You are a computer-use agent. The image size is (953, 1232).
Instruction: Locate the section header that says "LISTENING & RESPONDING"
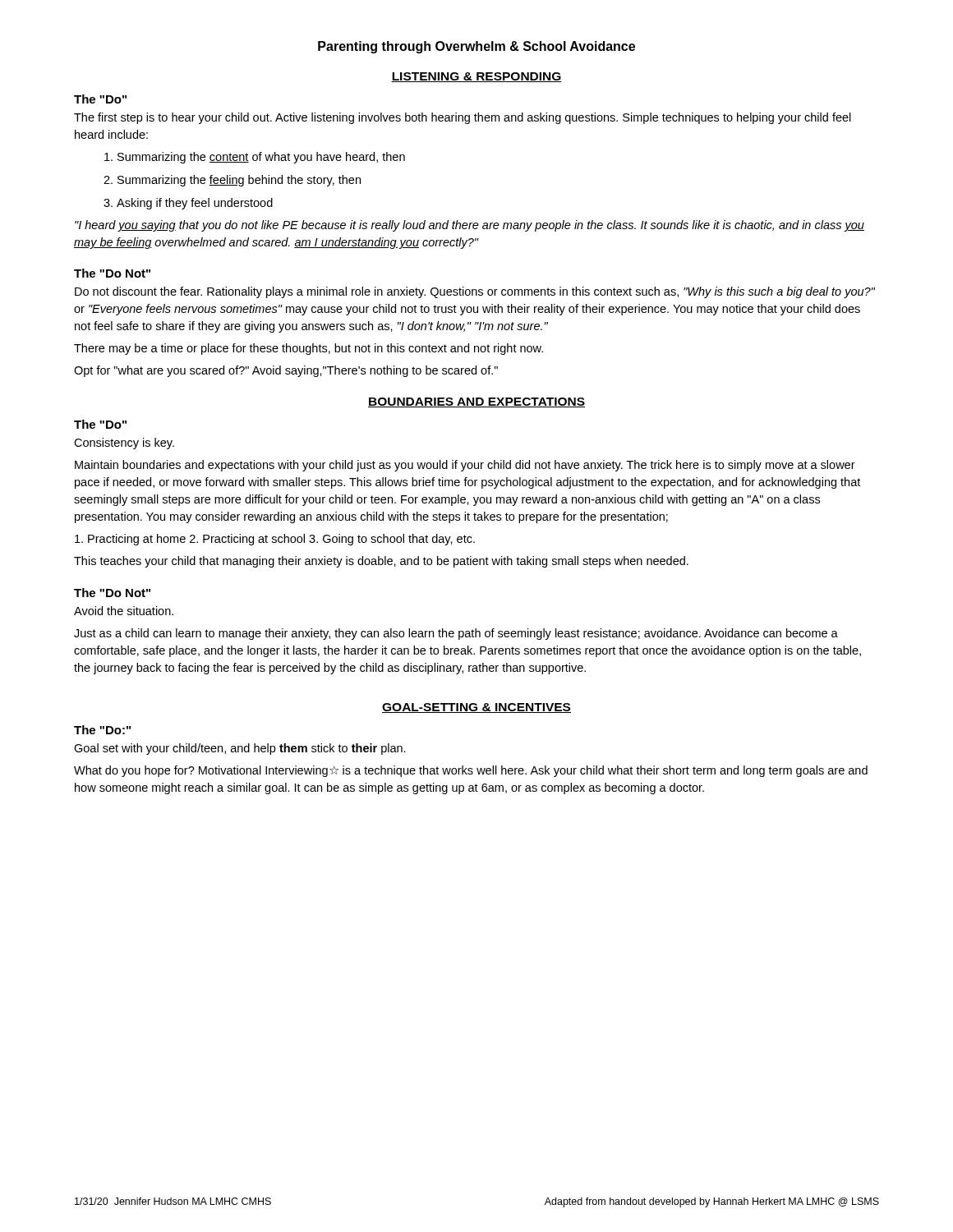(476, 76)
